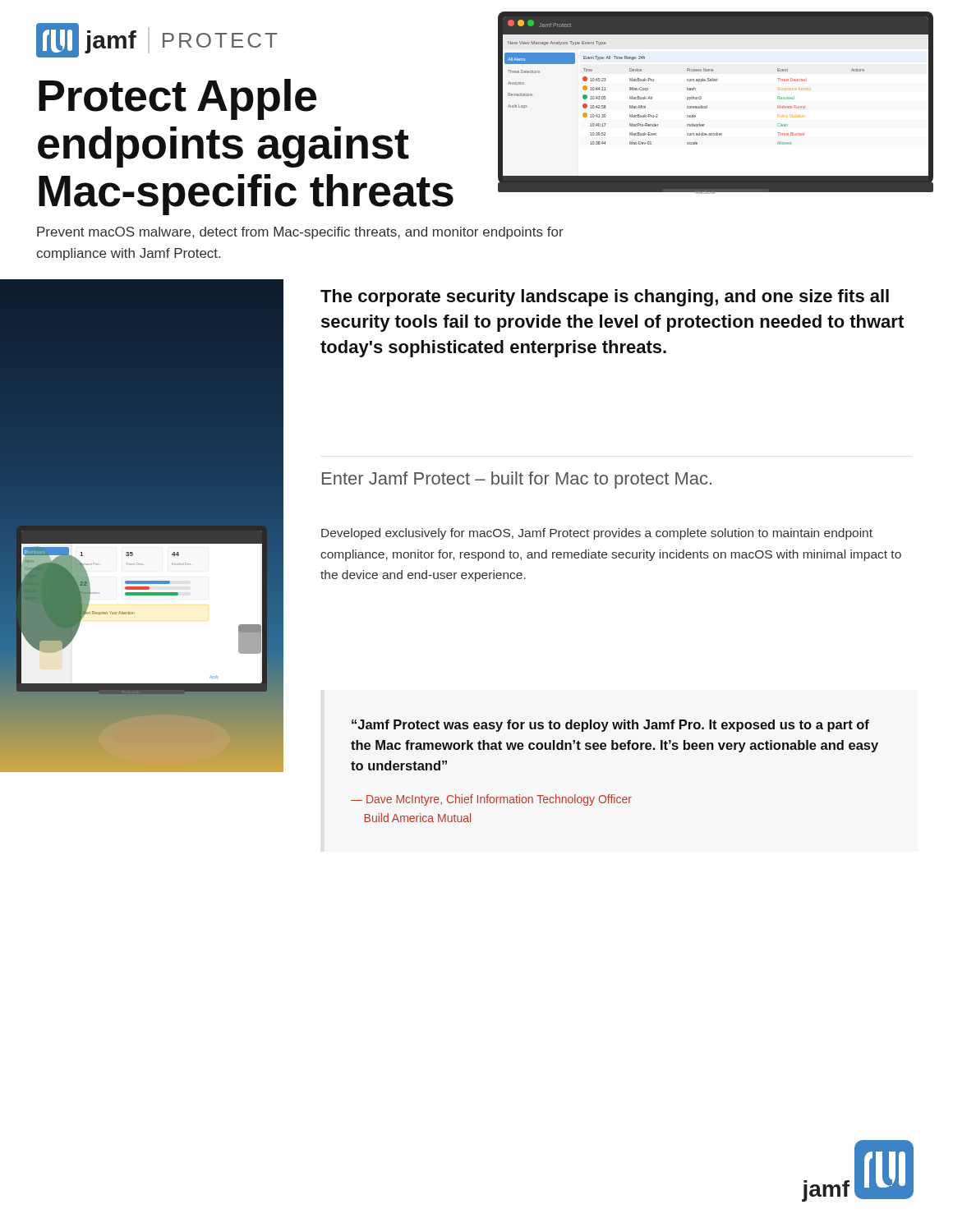
Task: Find the photo
Action: click(x=142, y=526)
